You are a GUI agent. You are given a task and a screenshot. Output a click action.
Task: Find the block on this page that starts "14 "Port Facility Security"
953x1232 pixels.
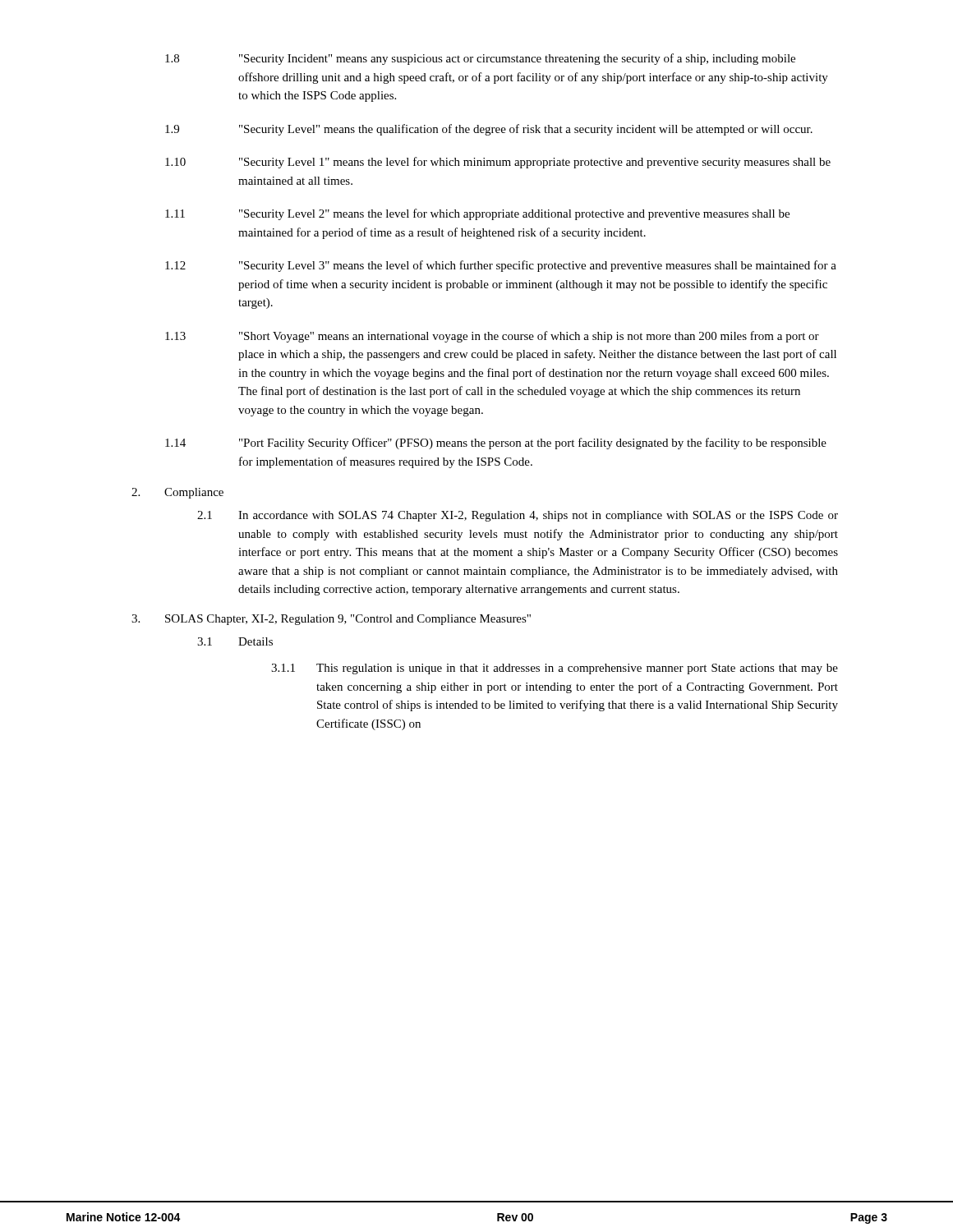[501, 452]
